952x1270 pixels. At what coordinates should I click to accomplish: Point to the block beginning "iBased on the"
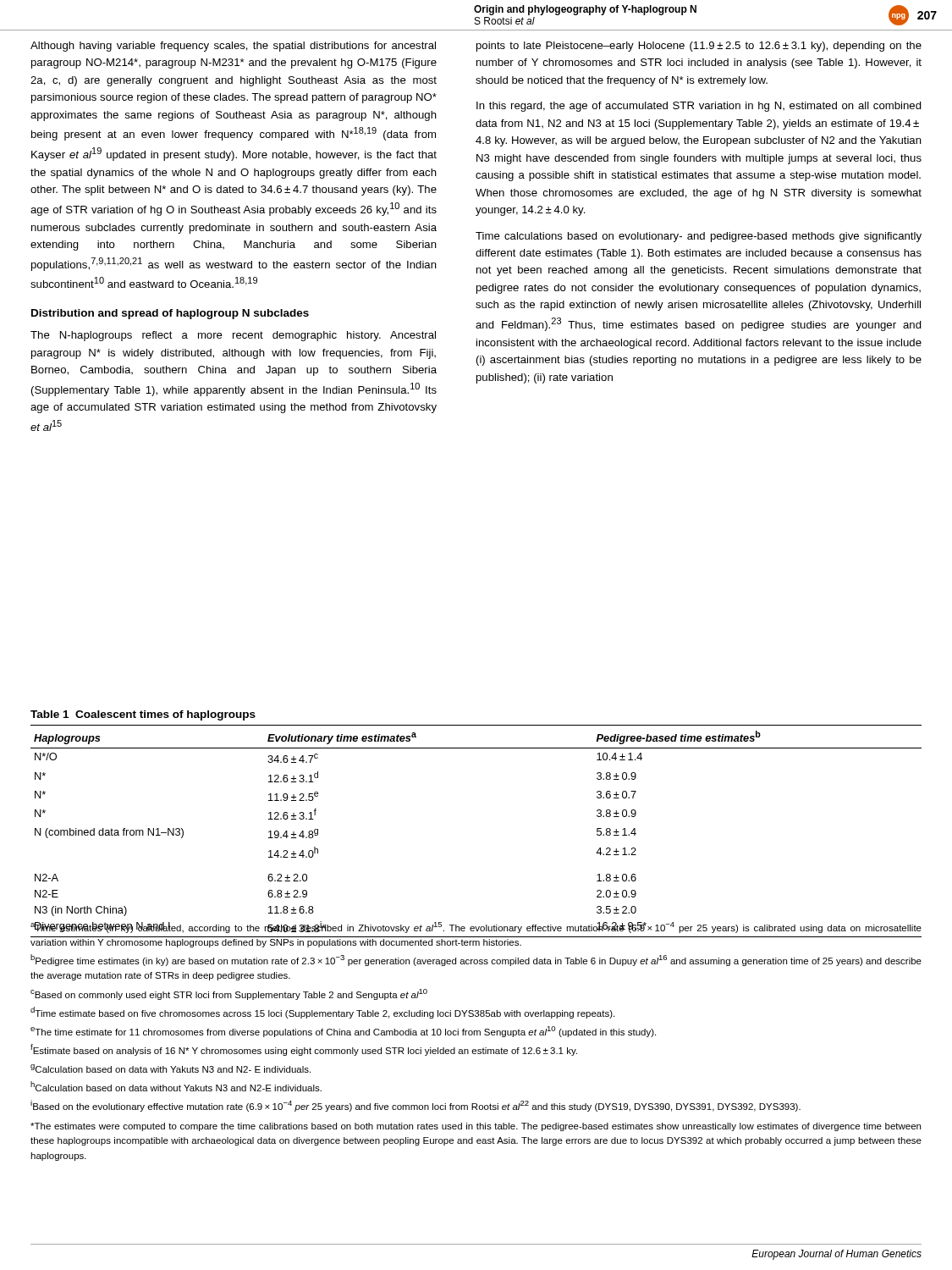(416, 1105)
